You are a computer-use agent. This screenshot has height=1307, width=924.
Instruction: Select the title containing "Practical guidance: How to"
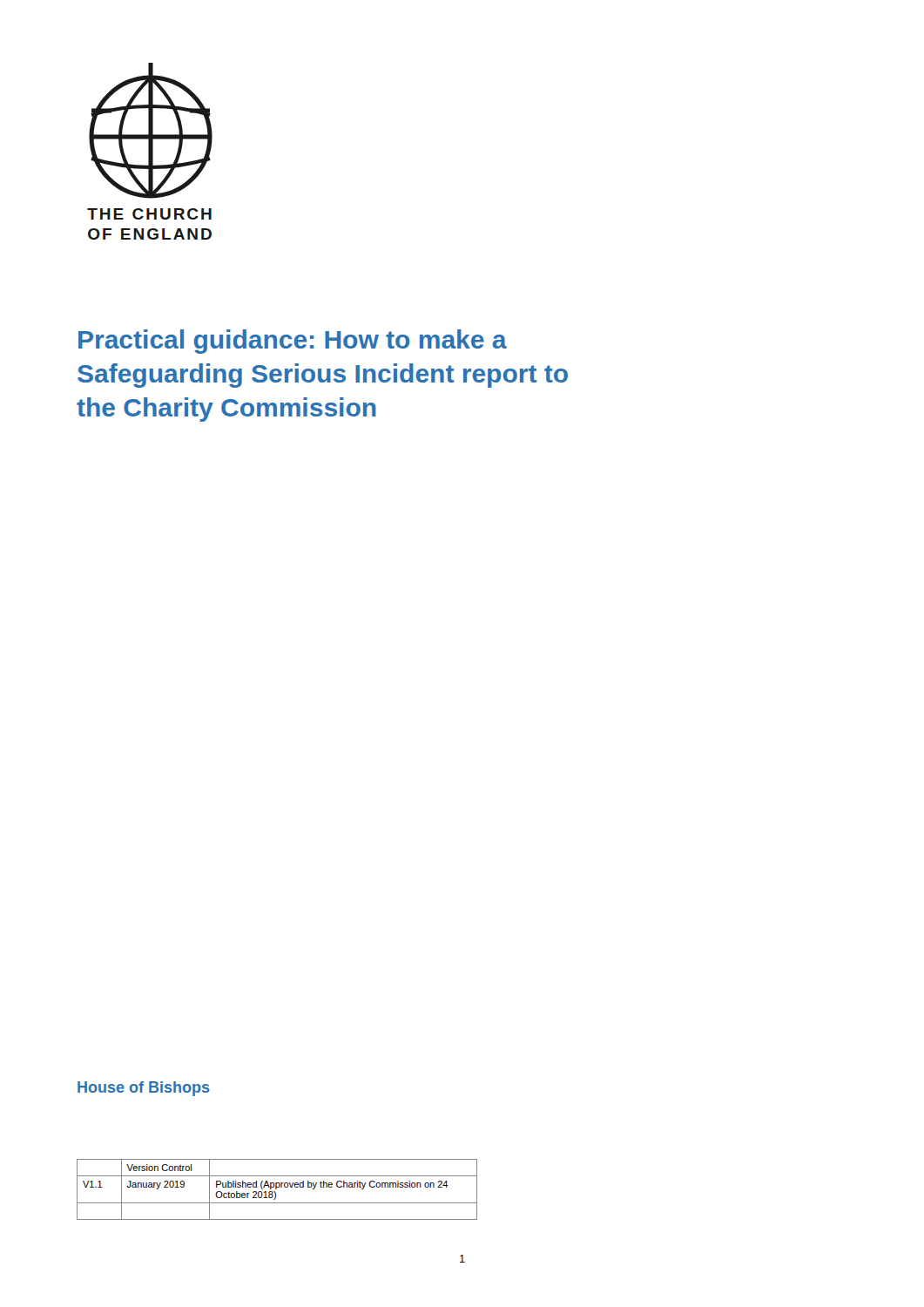click(338, 373)
